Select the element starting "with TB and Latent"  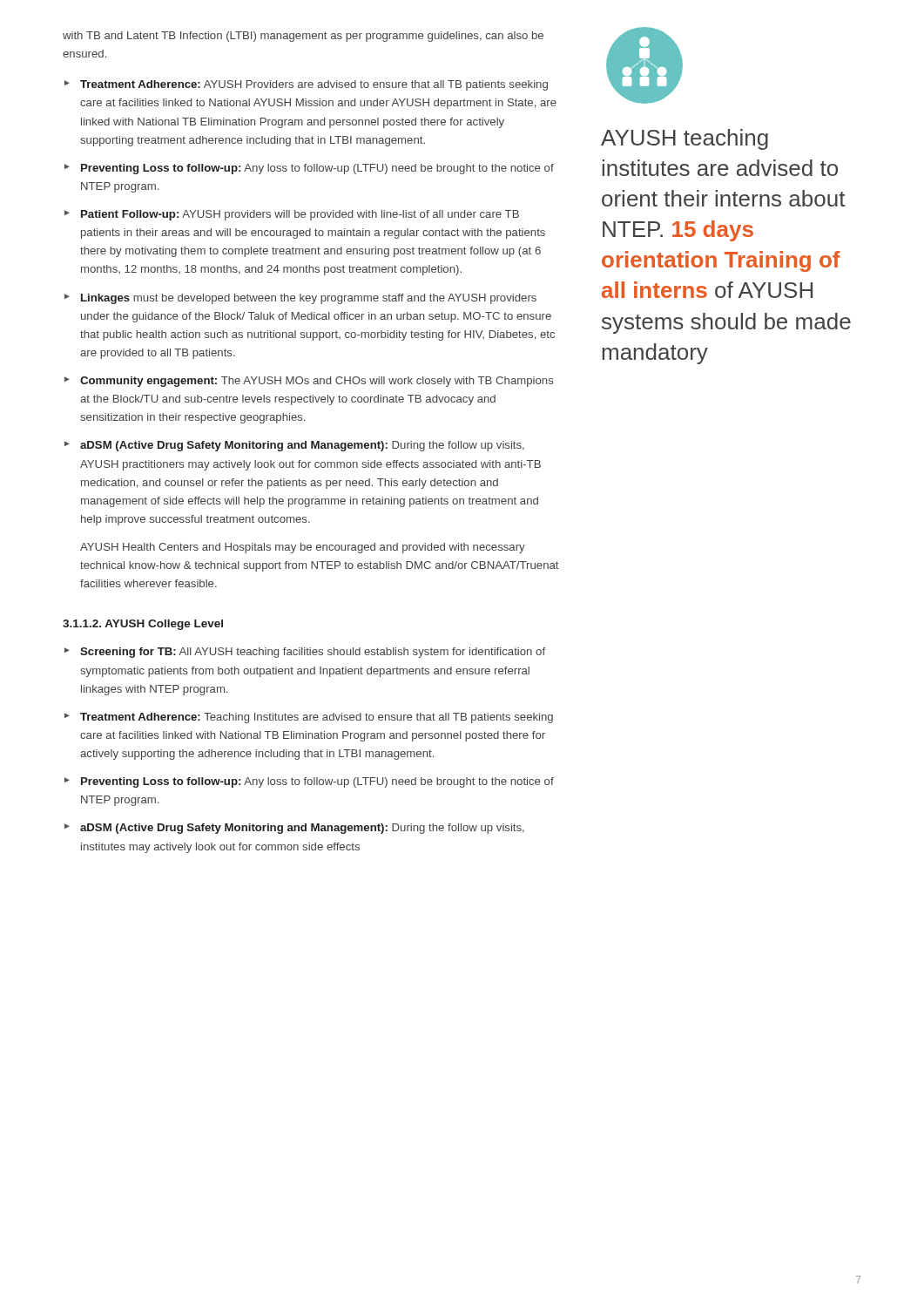[x=303, y=45]
